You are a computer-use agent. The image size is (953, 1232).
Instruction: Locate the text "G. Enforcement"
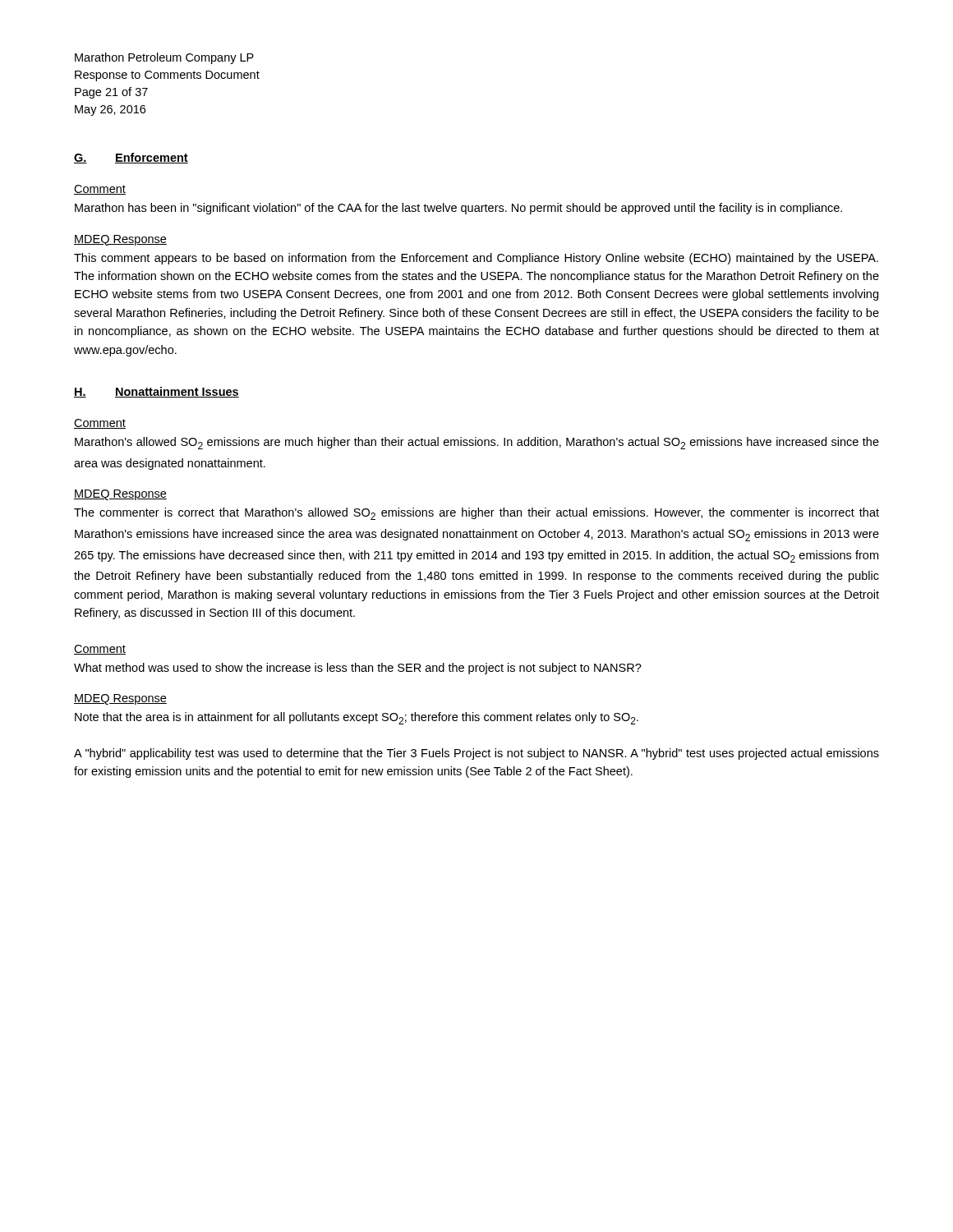click(x=131, y=158)
